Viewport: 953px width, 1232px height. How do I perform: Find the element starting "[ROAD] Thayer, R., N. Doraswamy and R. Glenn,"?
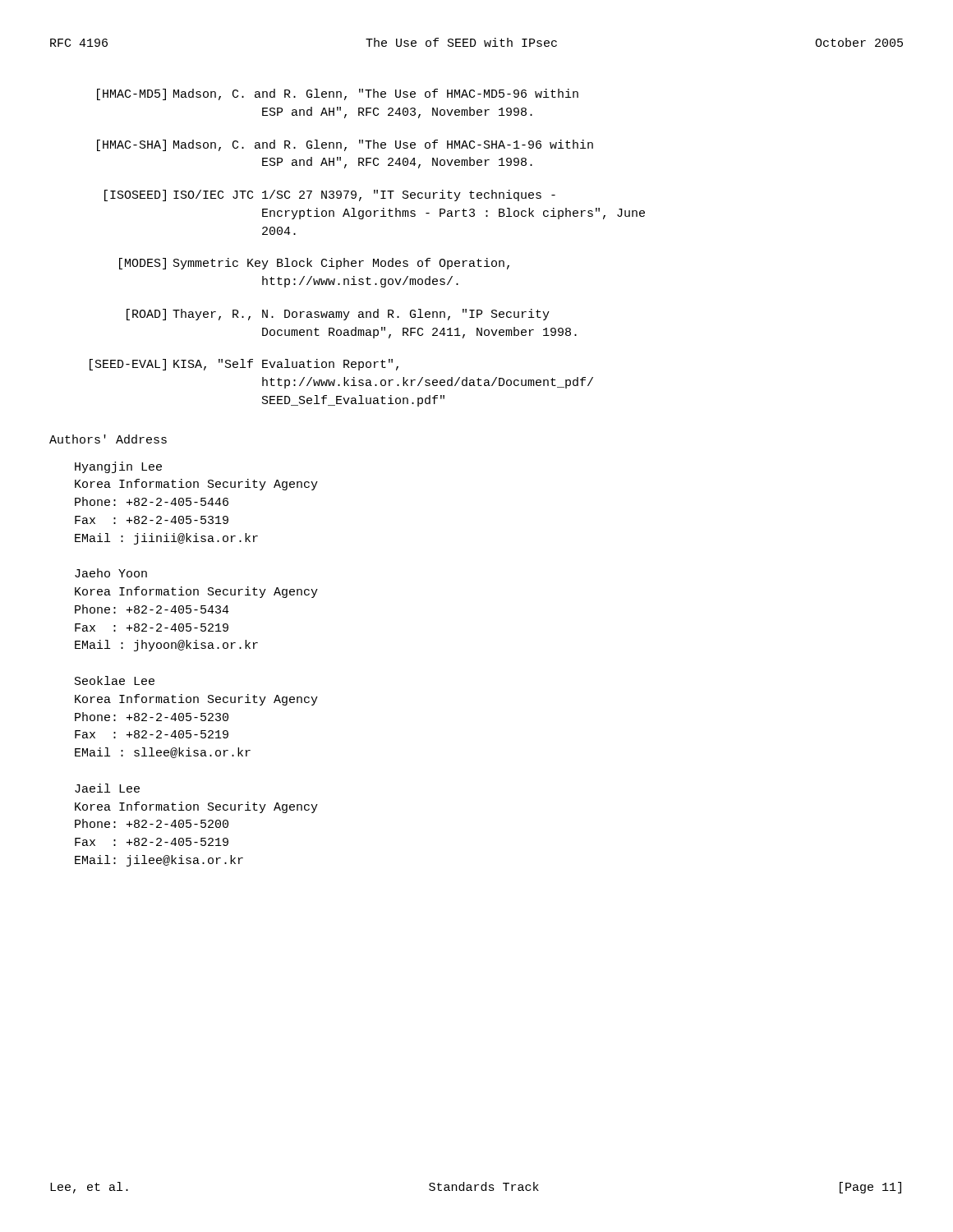476,324
